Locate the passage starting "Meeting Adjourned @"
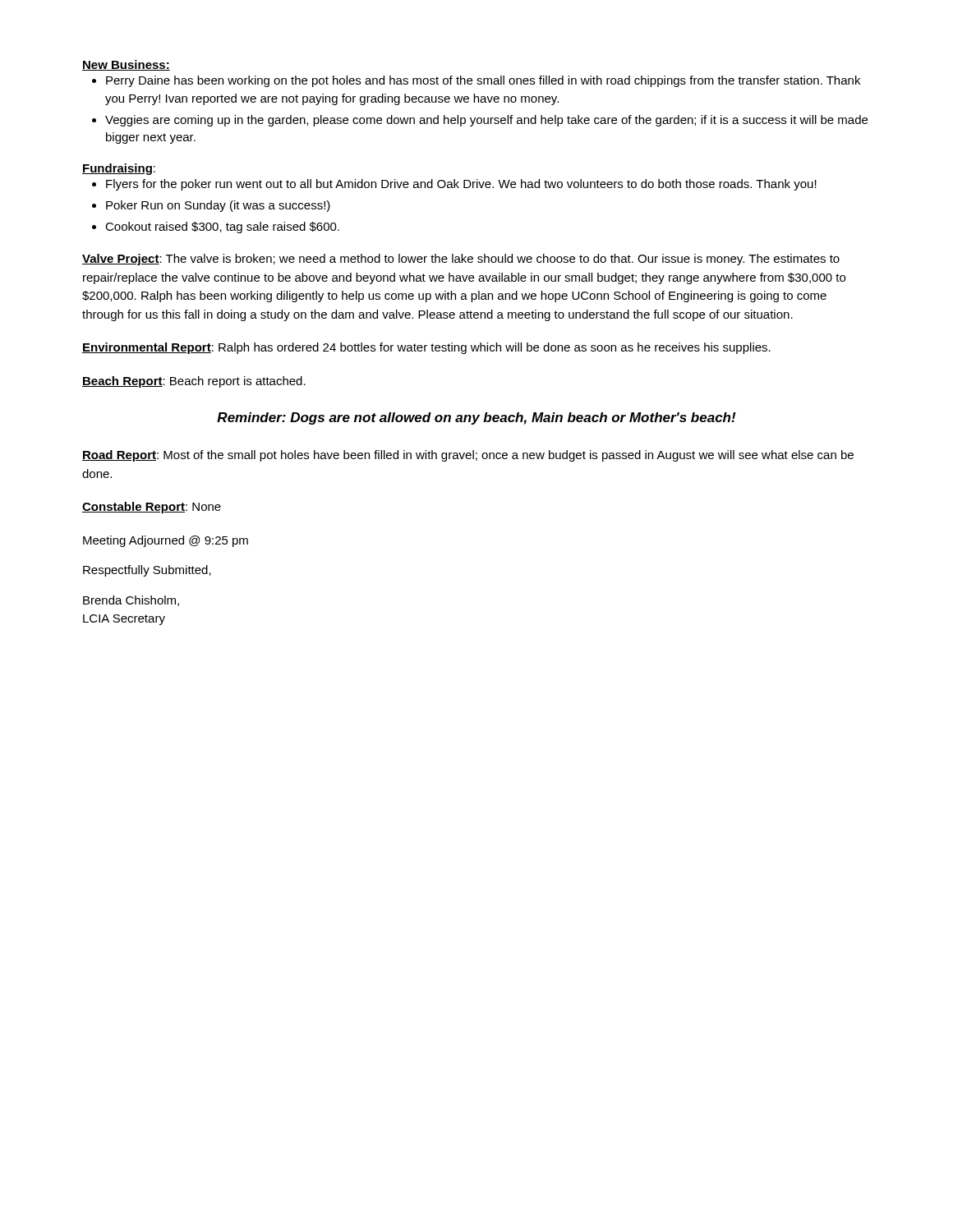 [x=165, y=540]
